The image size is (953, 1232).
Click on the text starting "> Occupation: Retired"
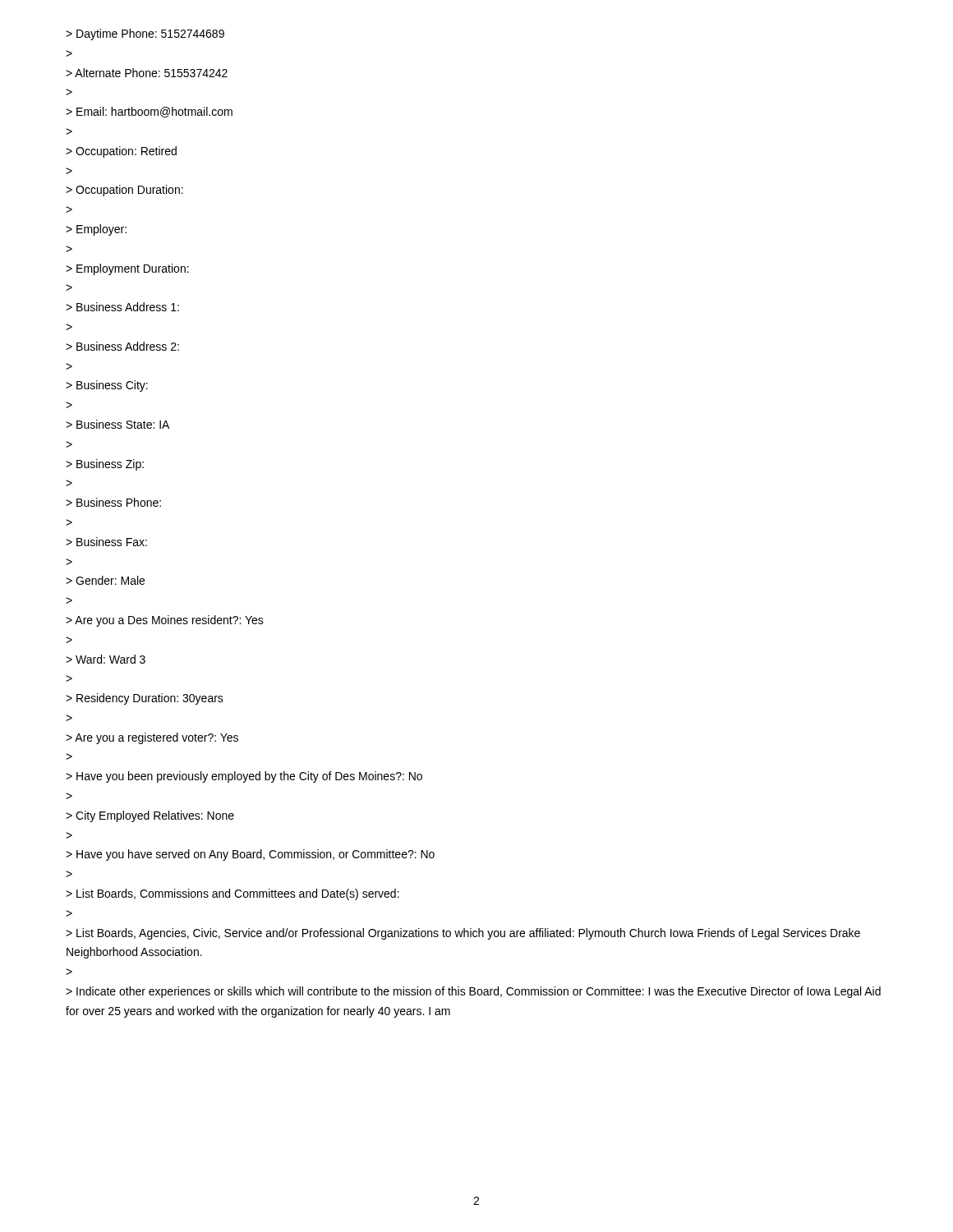click(122, 151)
